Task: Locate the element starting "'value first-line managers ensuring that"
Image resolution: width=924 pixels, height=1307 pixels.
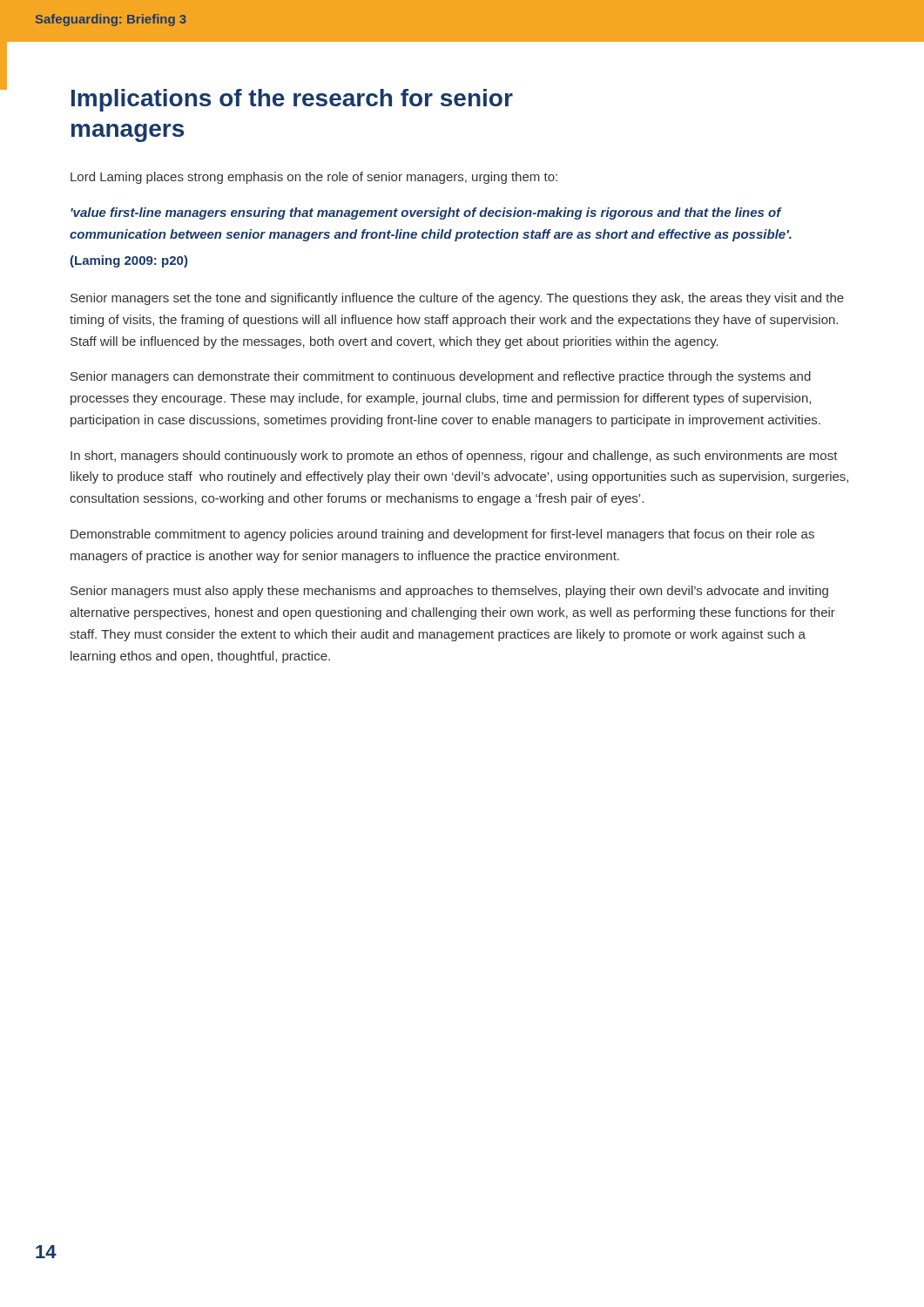Action: click(431, 223)
